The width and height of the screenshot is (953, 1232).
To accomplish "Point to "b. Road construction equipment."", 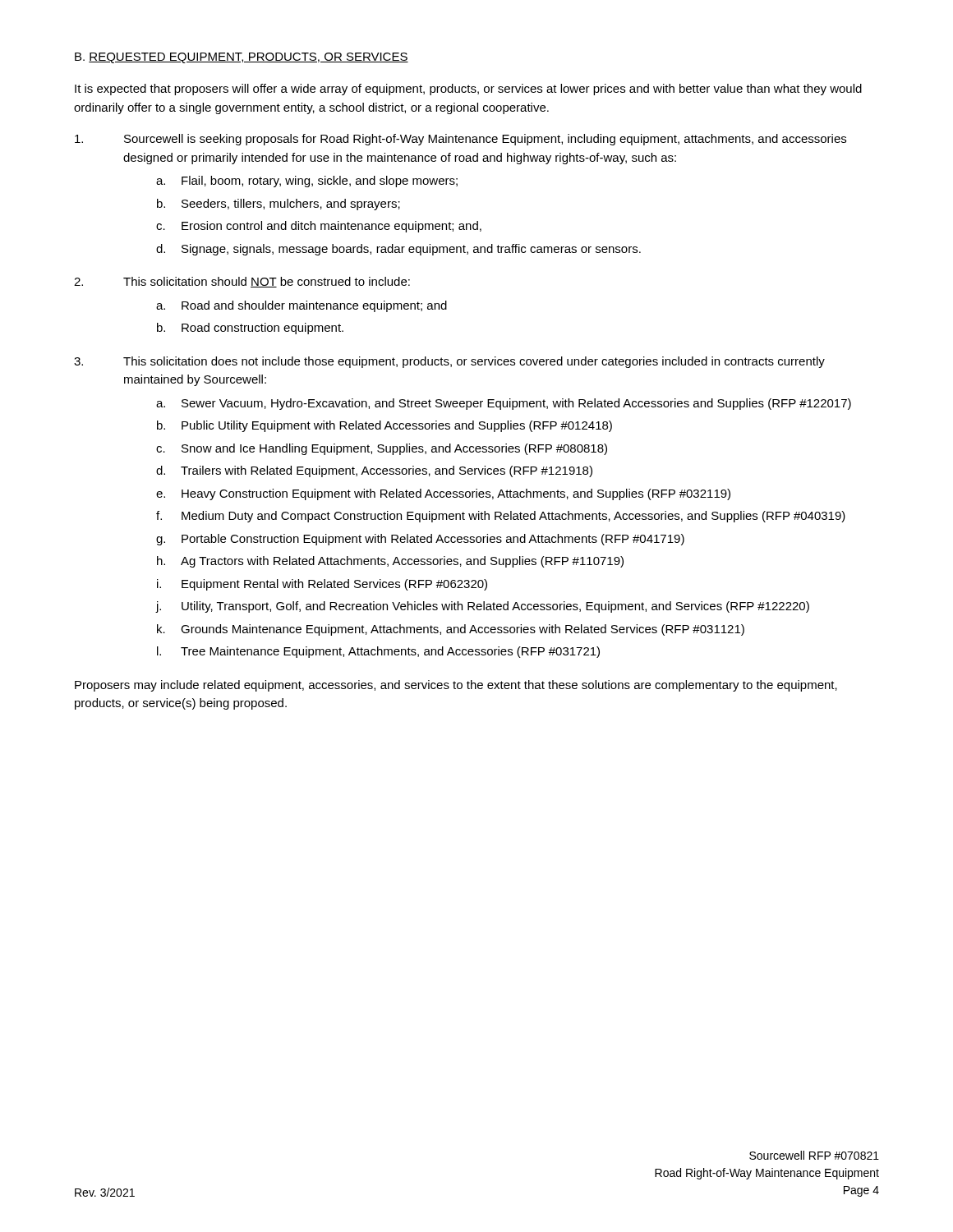I will [x=250, y=329].
